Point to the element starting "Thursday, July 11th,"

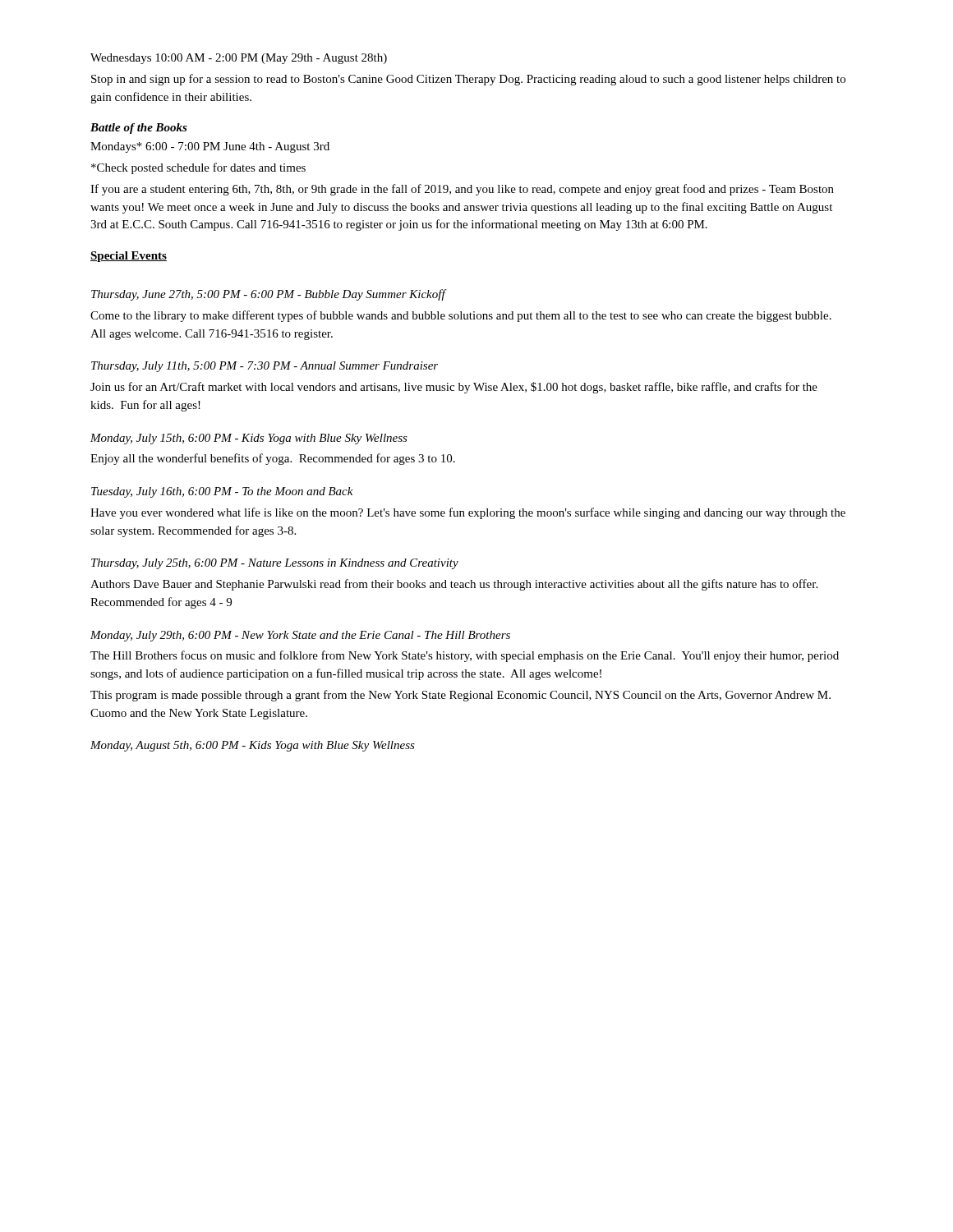(468, 386)
